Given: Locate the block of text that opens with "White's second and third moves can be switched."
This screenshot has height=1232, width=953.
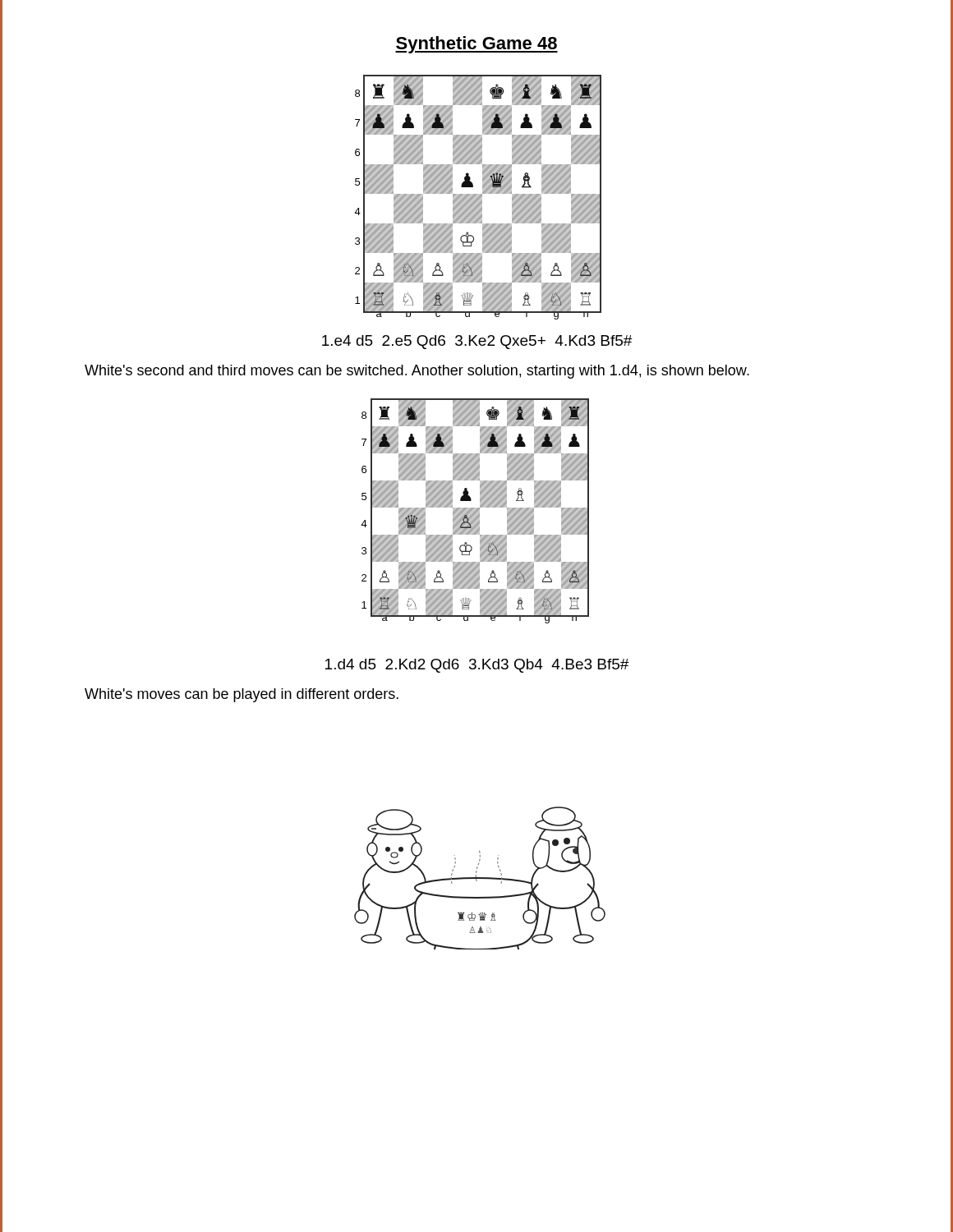Looking at the screenshot, I should 417,370.
